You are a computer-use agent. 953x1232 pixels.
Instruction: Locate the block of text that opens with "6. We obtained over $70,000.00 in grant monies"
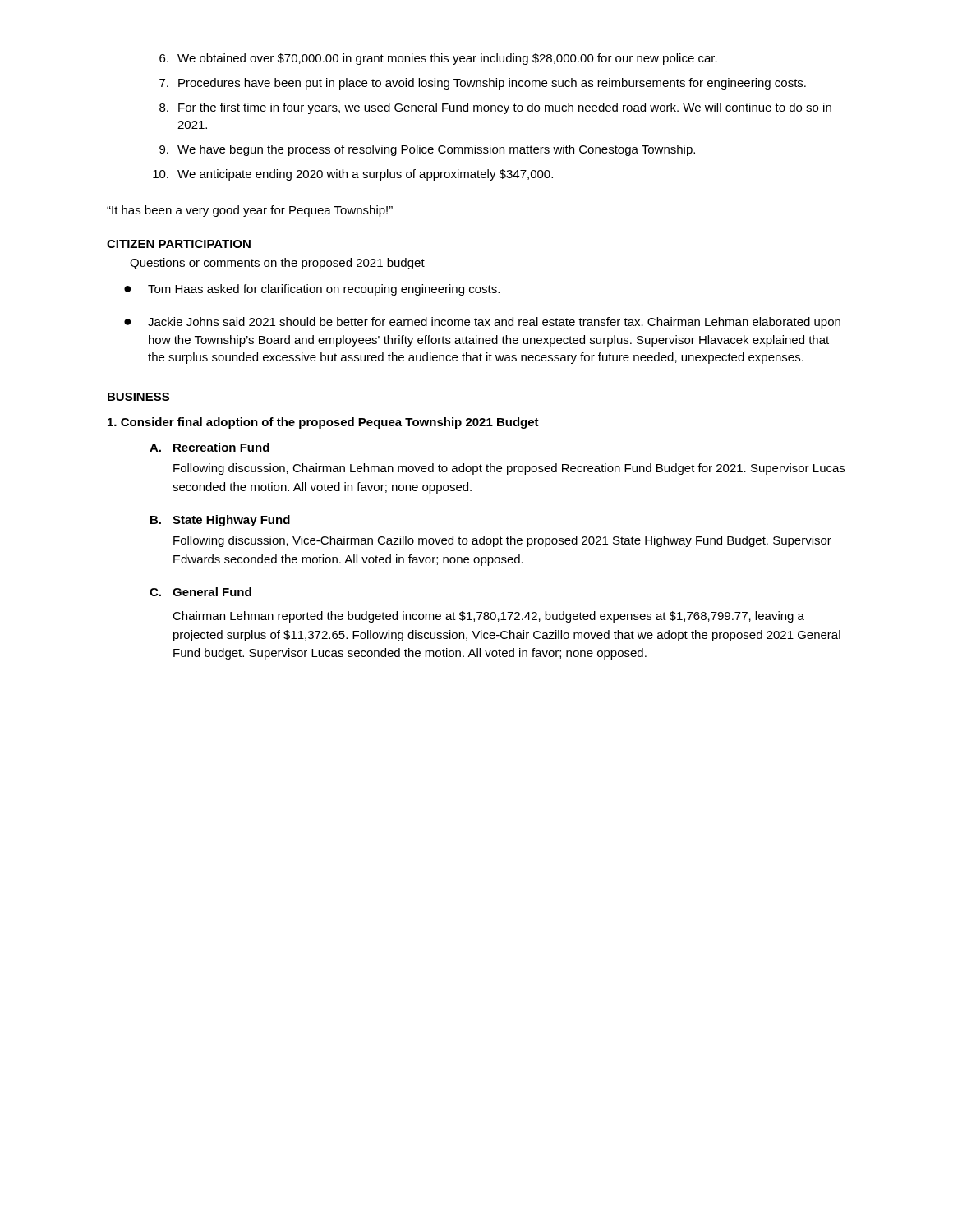coord(492,58)
